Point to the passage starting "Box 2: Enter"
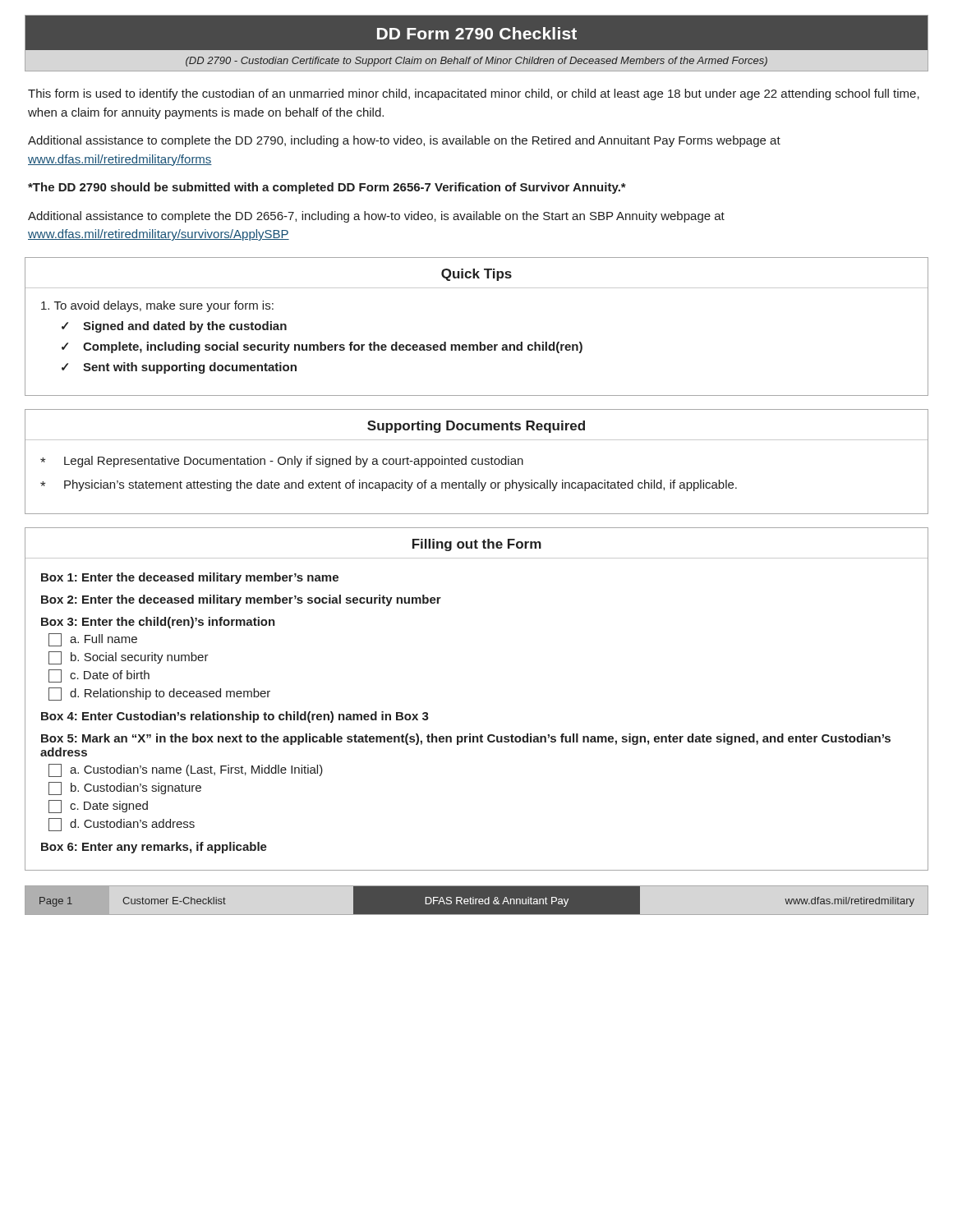The image size is (953, 1232). click(241, 599)
